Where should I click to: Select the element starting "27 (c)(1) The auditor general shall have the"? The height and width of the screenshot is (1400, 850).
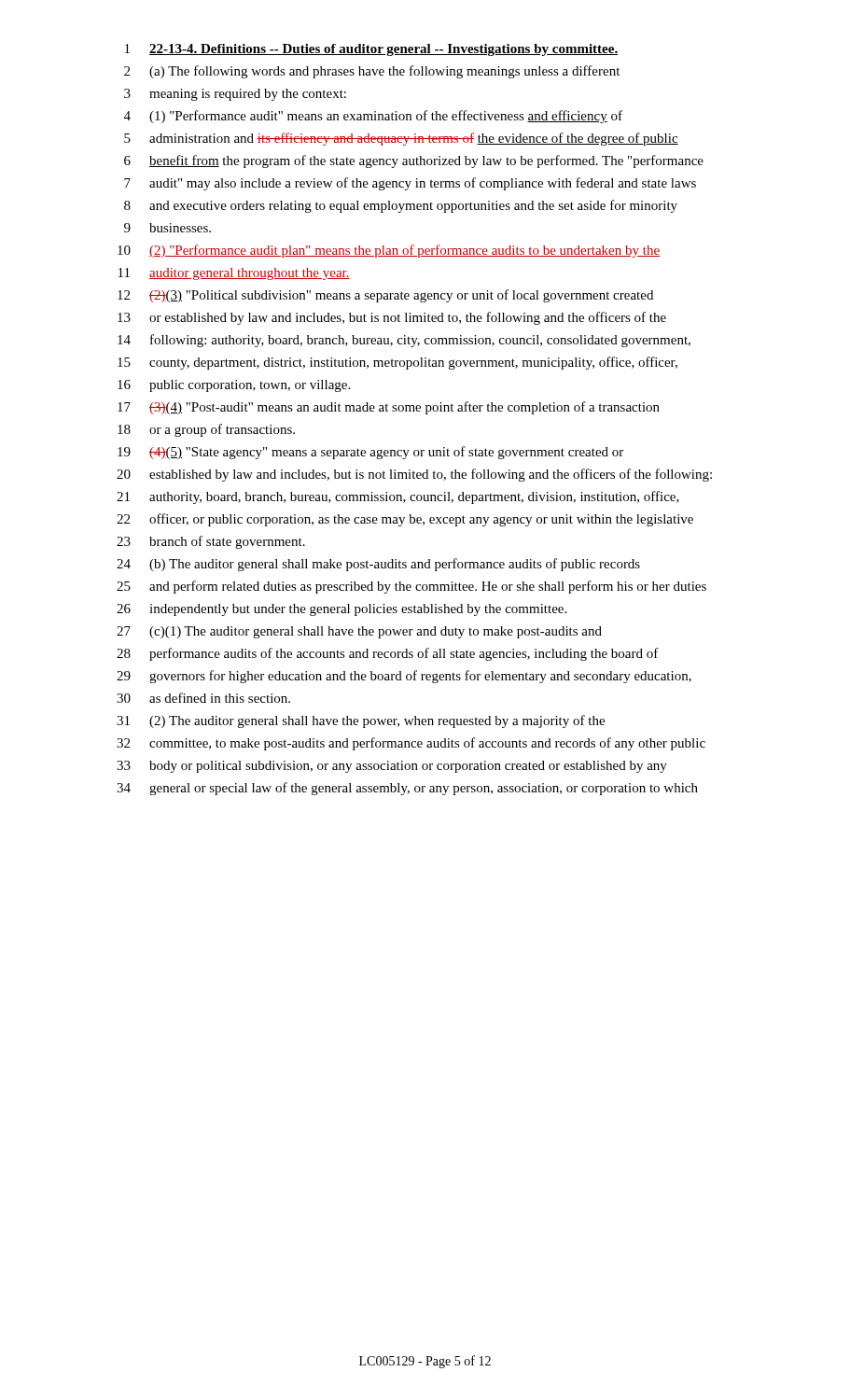[434, 631]
